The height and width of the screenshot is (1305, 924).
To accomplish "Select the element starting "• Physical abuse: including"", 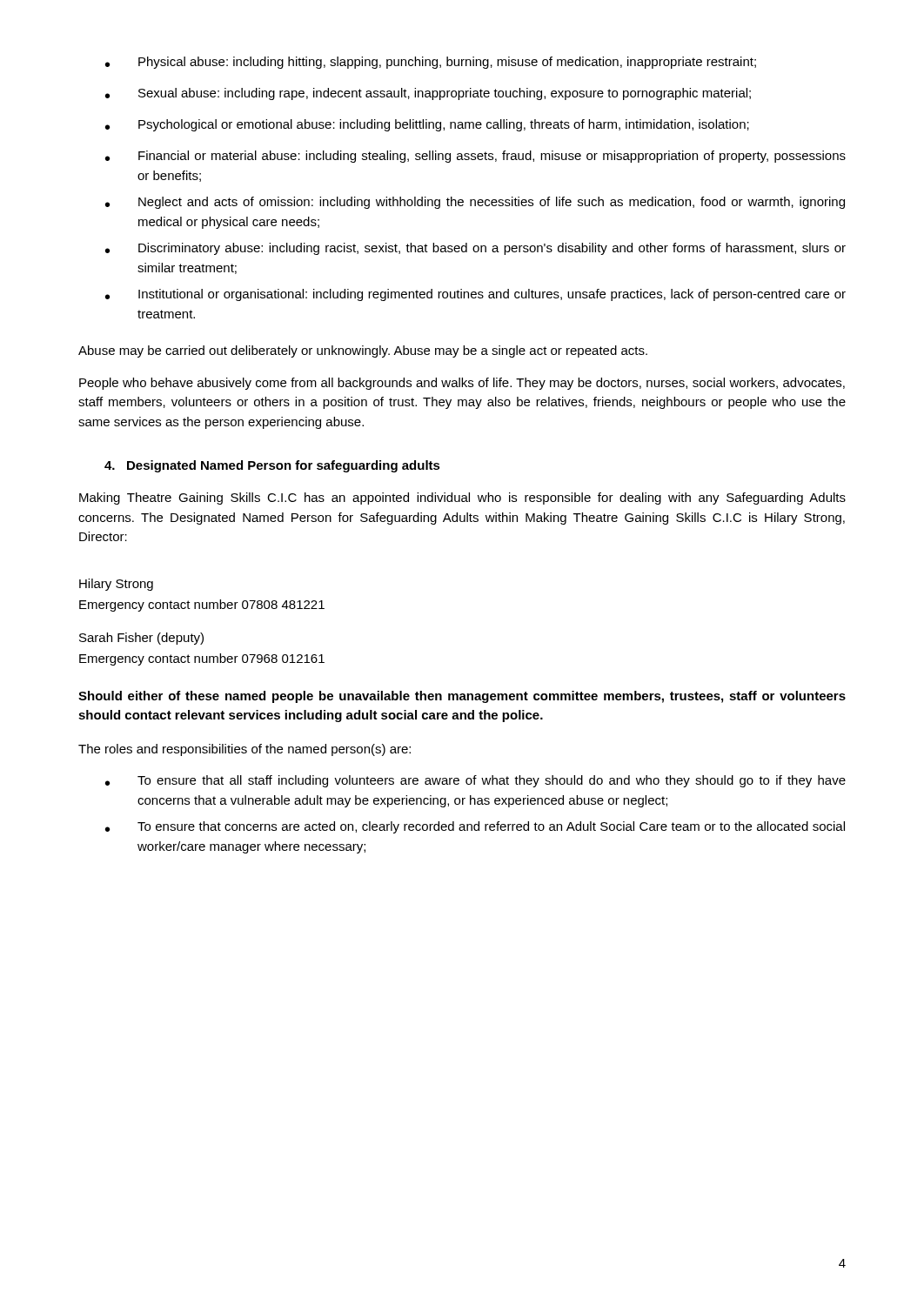I will [x=475, y=64].
